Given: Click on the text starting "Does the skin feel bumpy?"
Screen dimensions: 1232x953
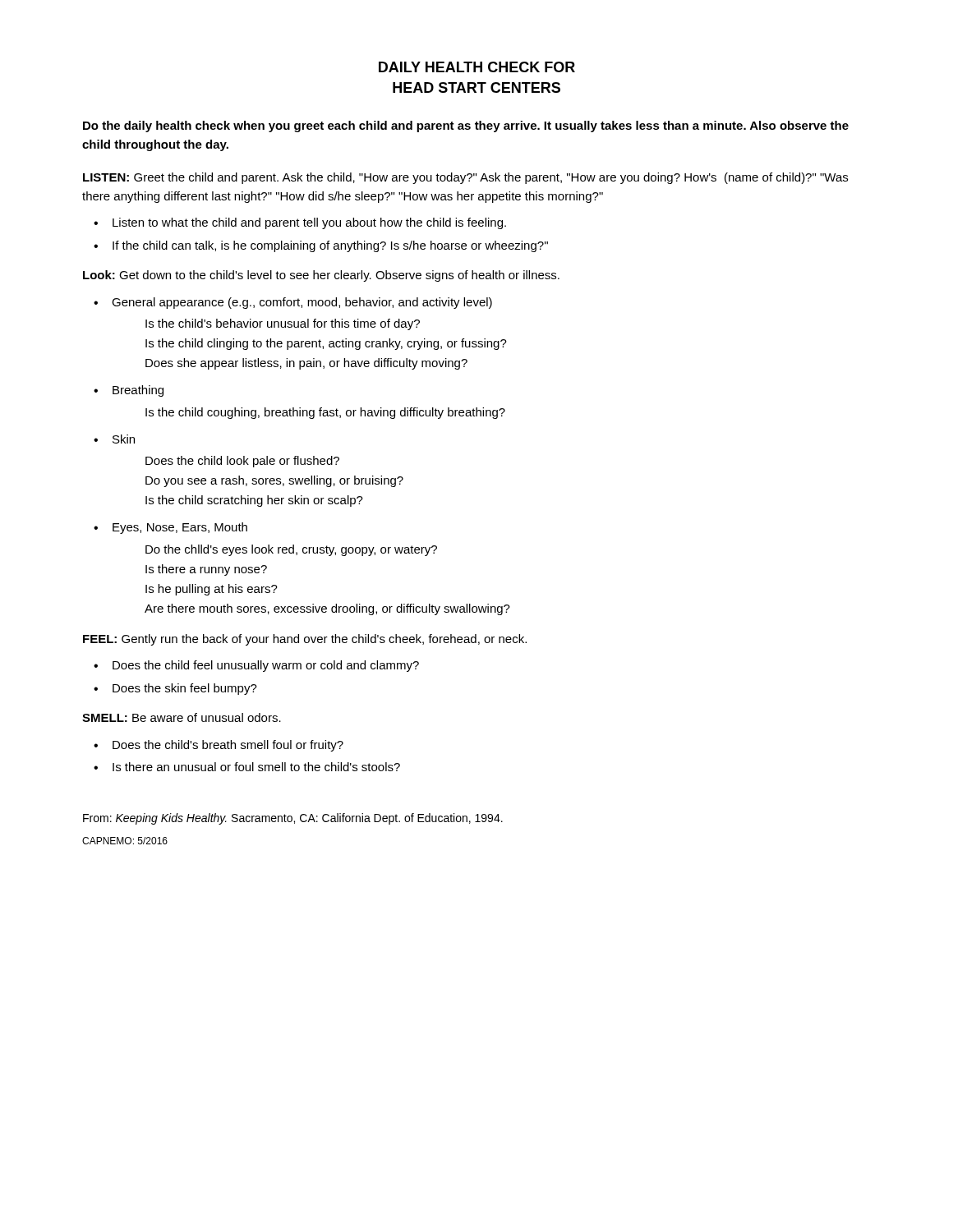Looking at the screenshot, I should coord(184,688).
